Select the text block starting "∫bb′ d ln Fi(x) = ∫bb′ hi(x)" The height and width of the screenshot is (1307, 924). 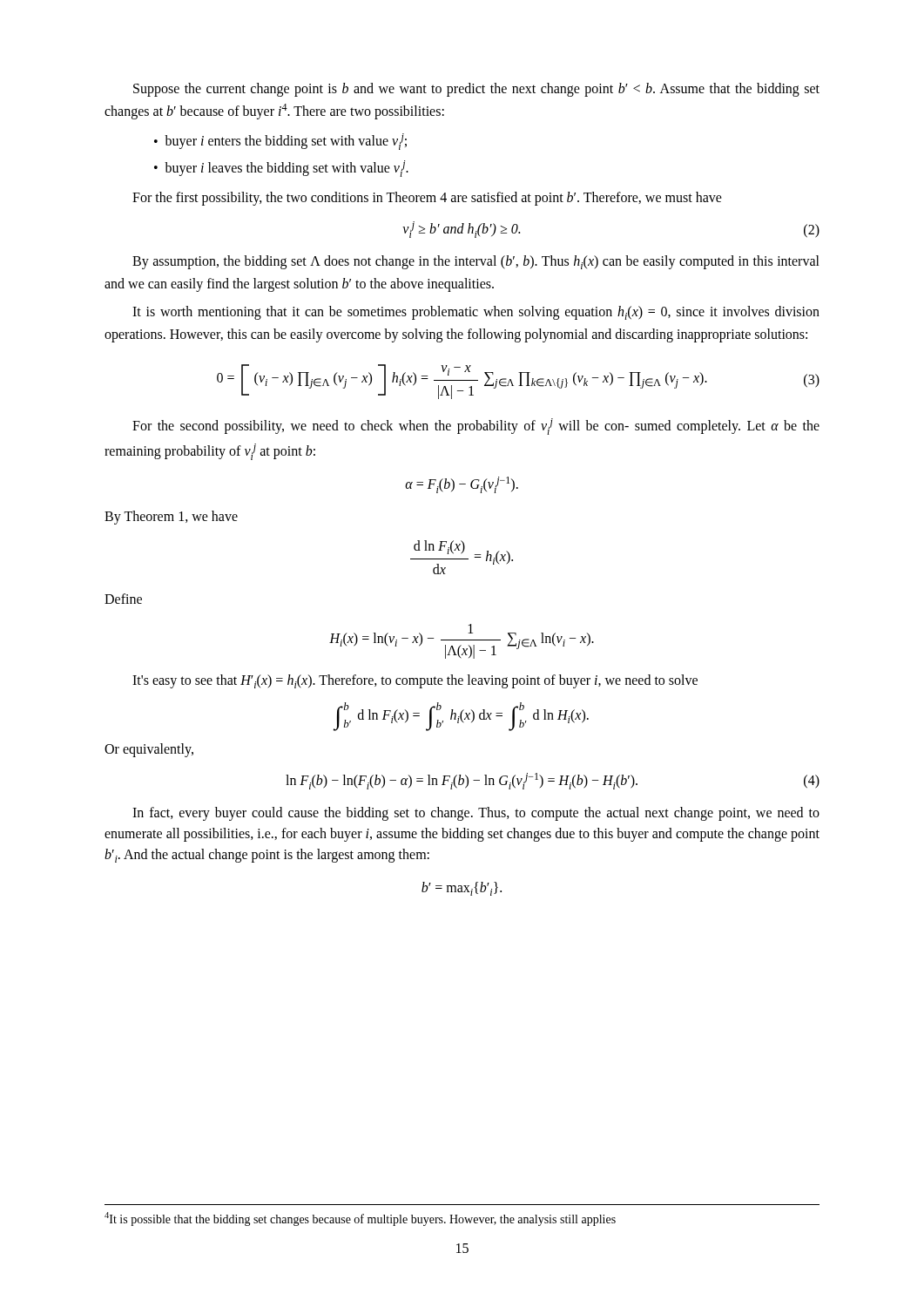(x=462, y=716)
